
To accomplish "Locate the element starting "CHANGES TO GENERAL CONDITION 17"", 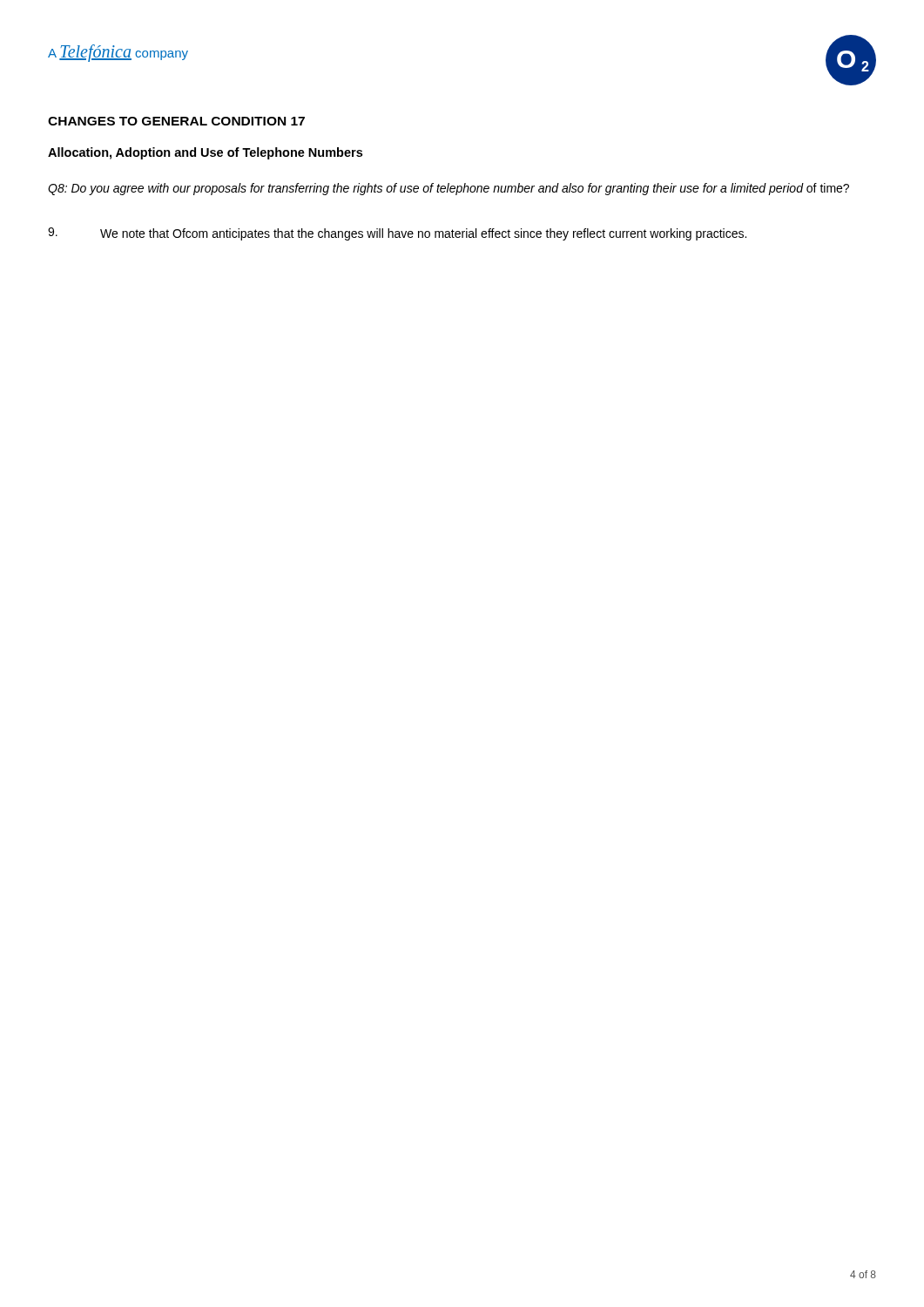I will click(177, 121).
